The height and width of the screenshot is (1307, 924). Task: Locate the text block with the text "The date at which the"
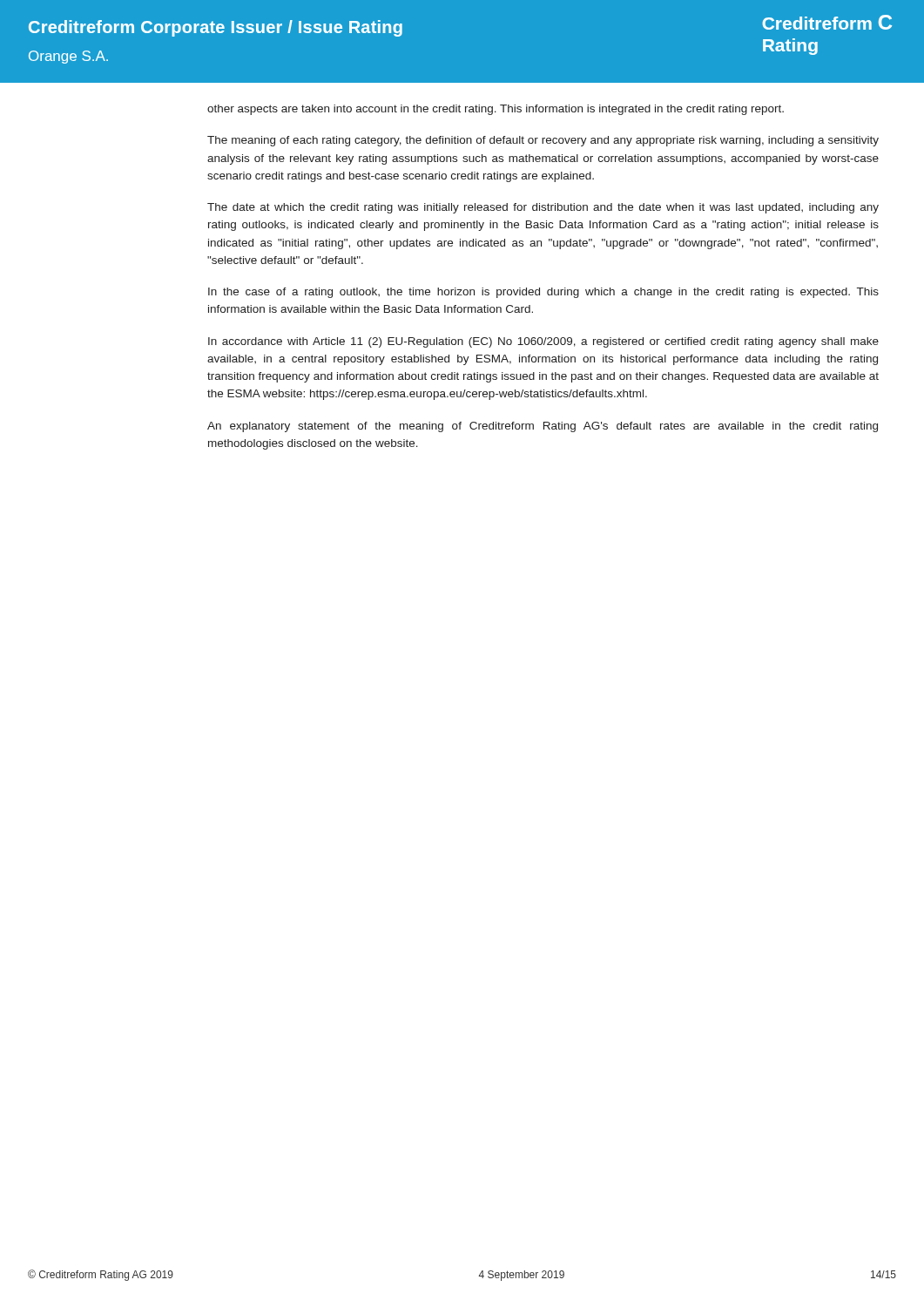coord(543,233)
